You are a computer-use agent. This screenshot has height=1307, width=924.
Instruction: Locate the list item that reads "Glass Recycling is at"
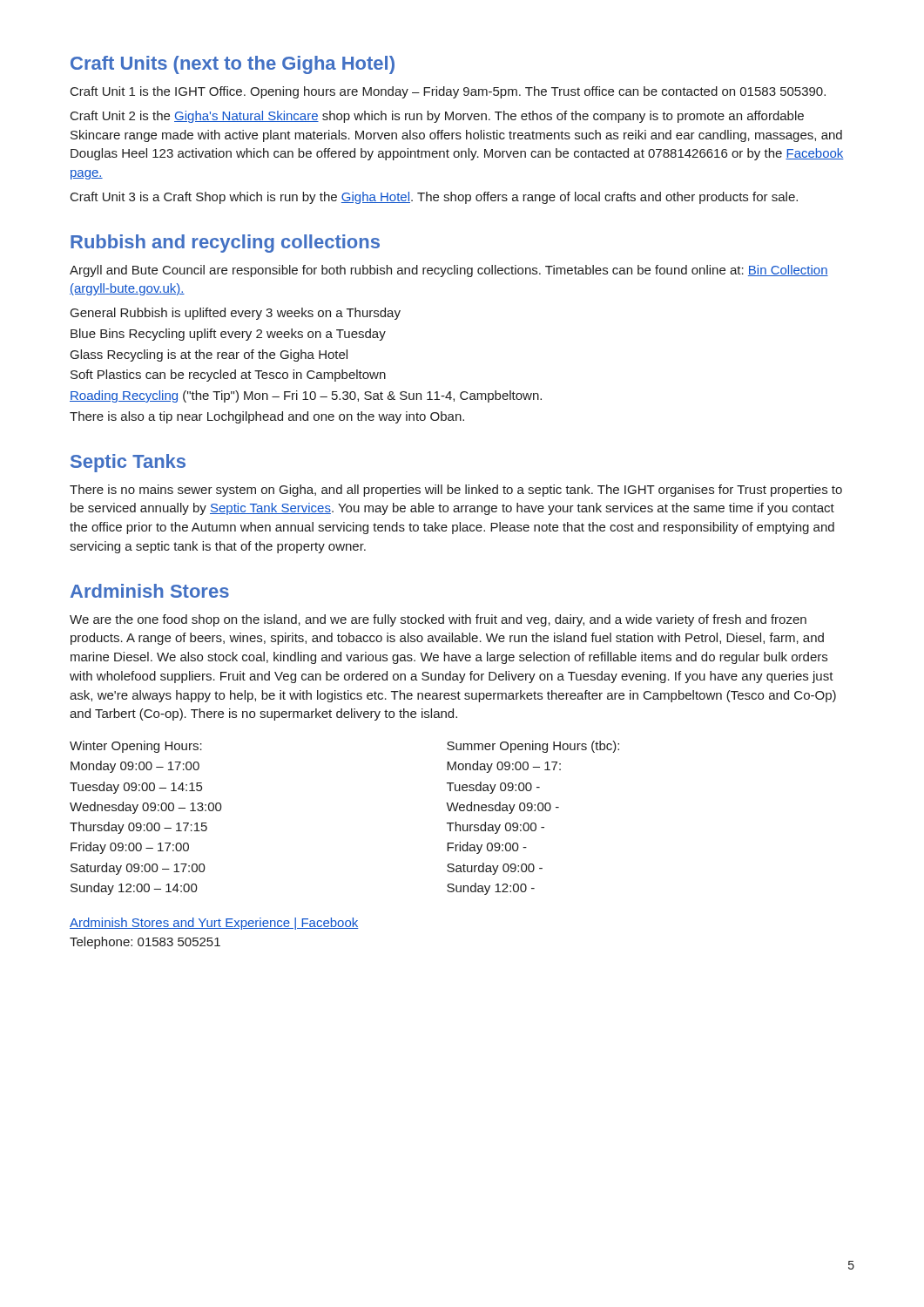[x=209, y=356]
